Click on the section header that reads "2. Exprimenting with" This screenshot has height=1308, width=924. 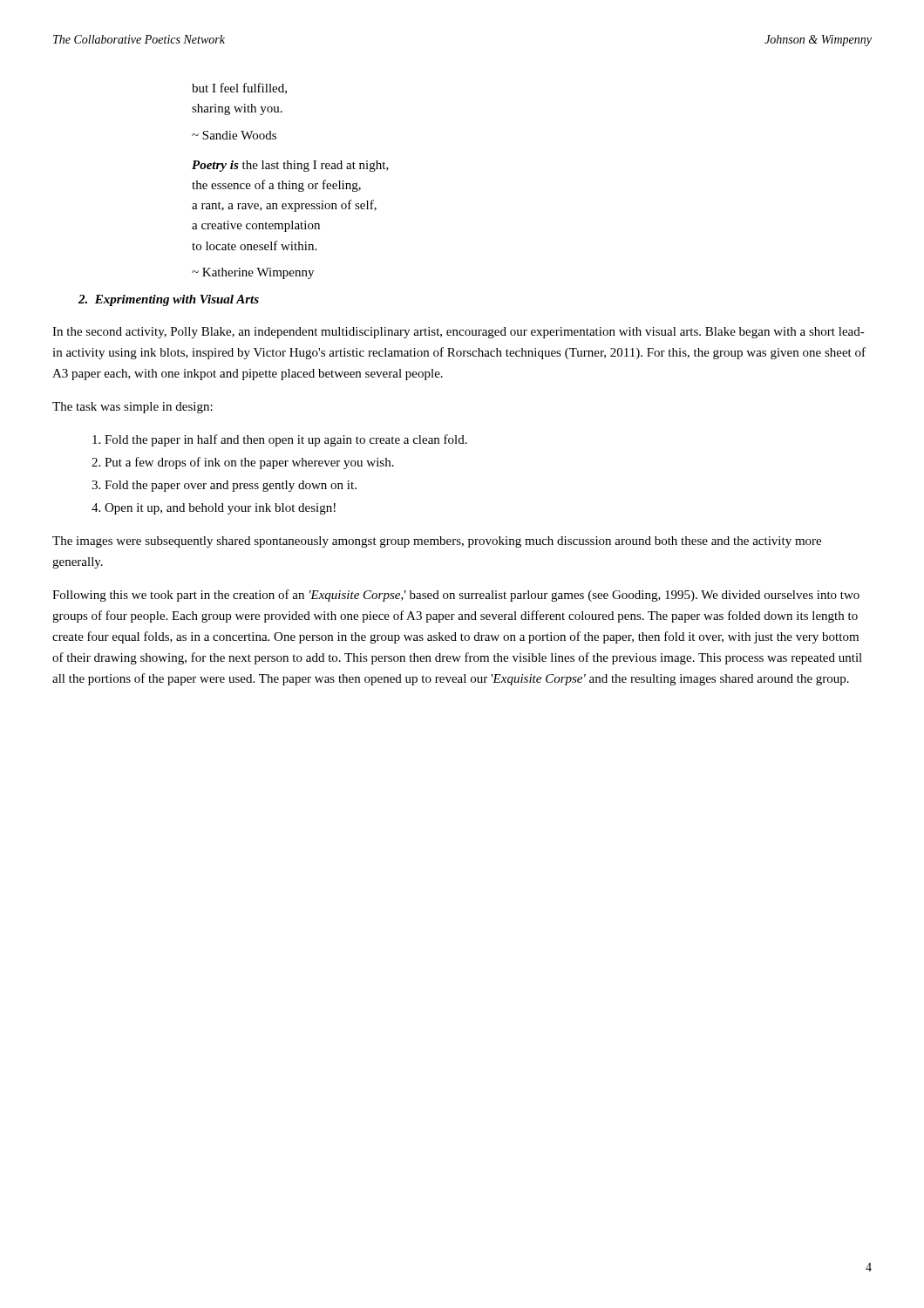coord(169,299)
